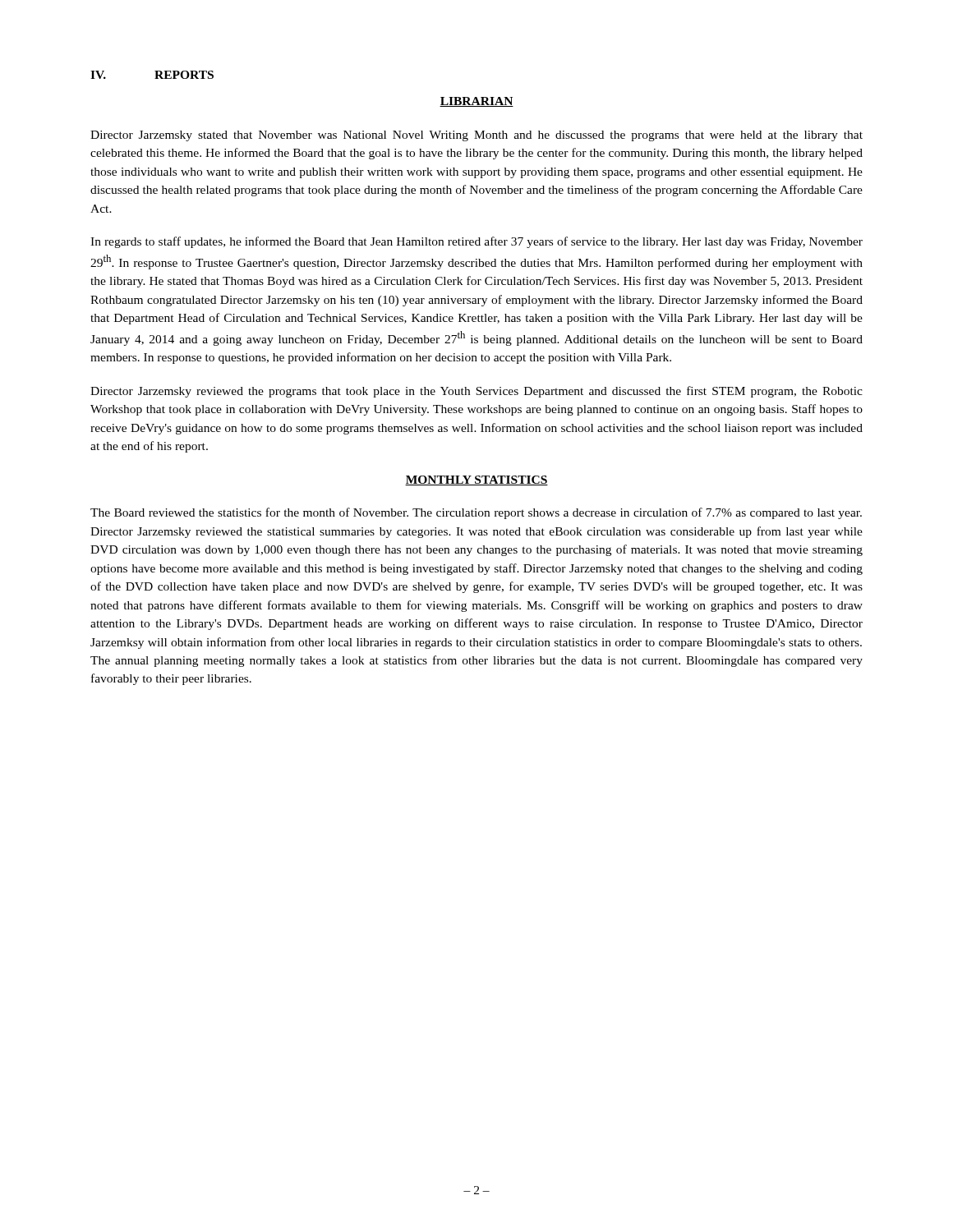Find the region starting "The Board reviewed the statistics for the"
This screenshot has width=953, height=1232.
(x=476, y=595)
